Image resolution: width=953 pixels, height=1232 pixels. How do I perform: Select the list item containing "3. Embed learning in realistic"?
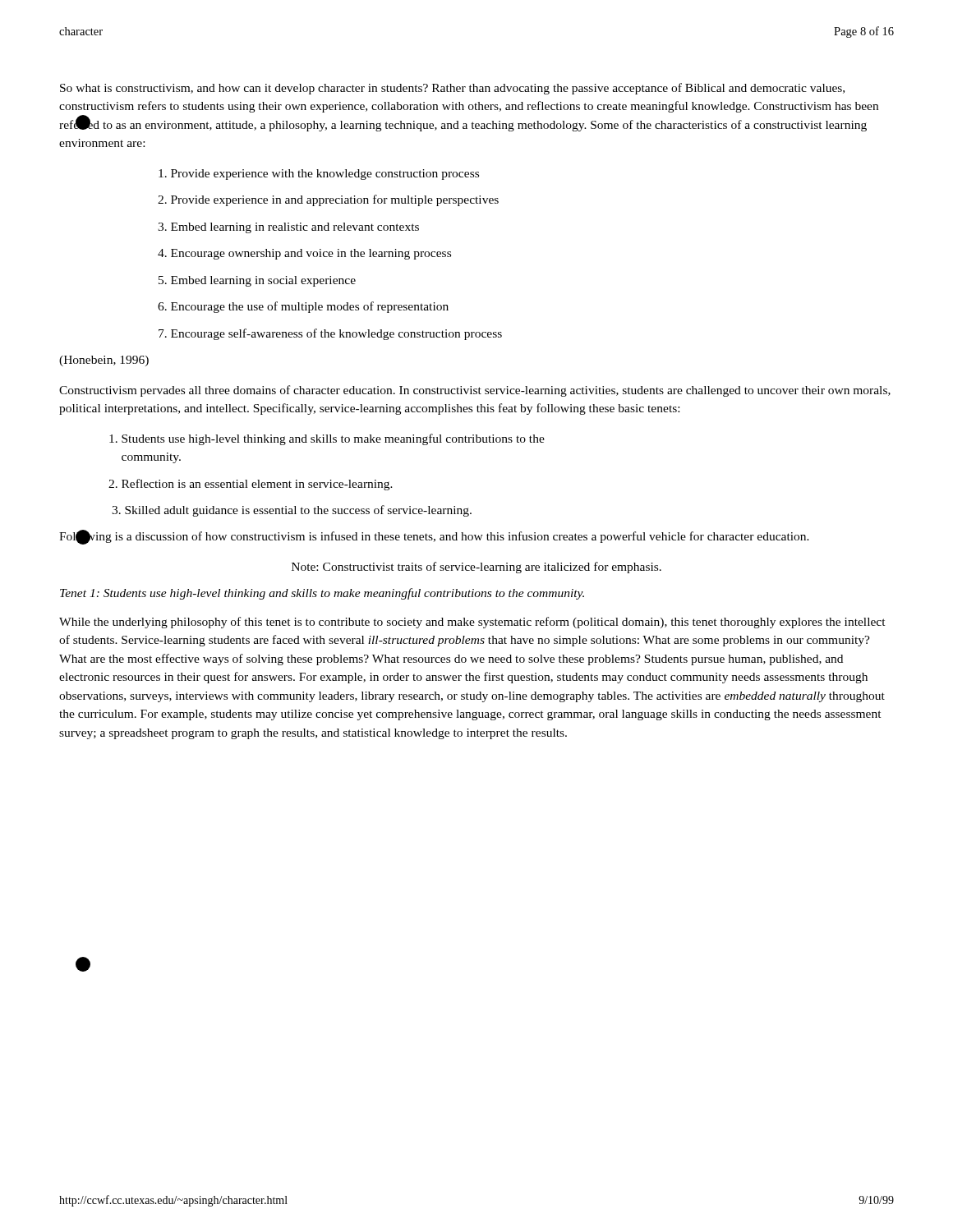(x=289, y=226)
